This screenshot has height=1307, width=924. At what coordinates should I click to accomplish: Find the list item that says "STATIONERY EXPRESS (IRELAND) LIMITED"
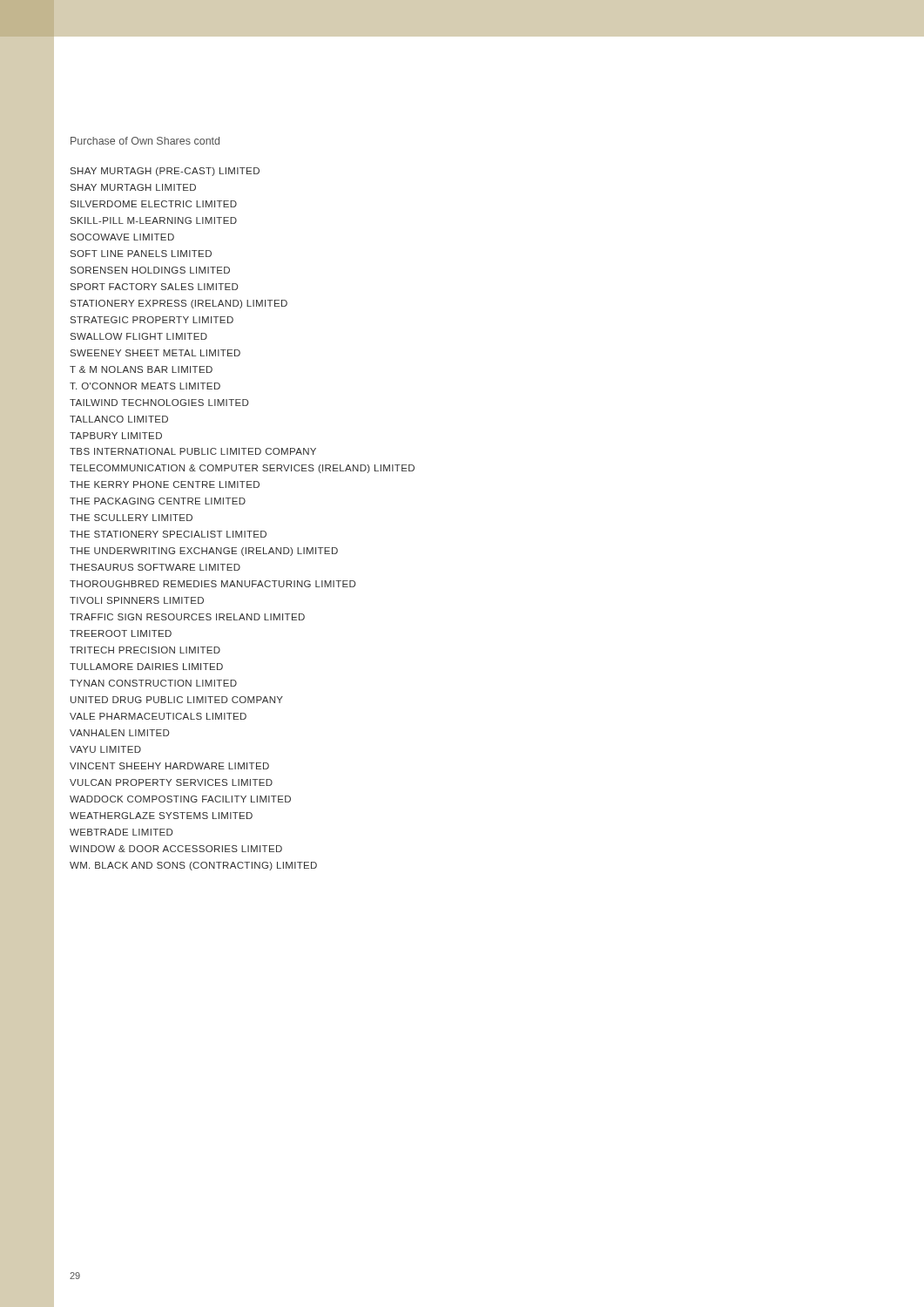point(179,303)
